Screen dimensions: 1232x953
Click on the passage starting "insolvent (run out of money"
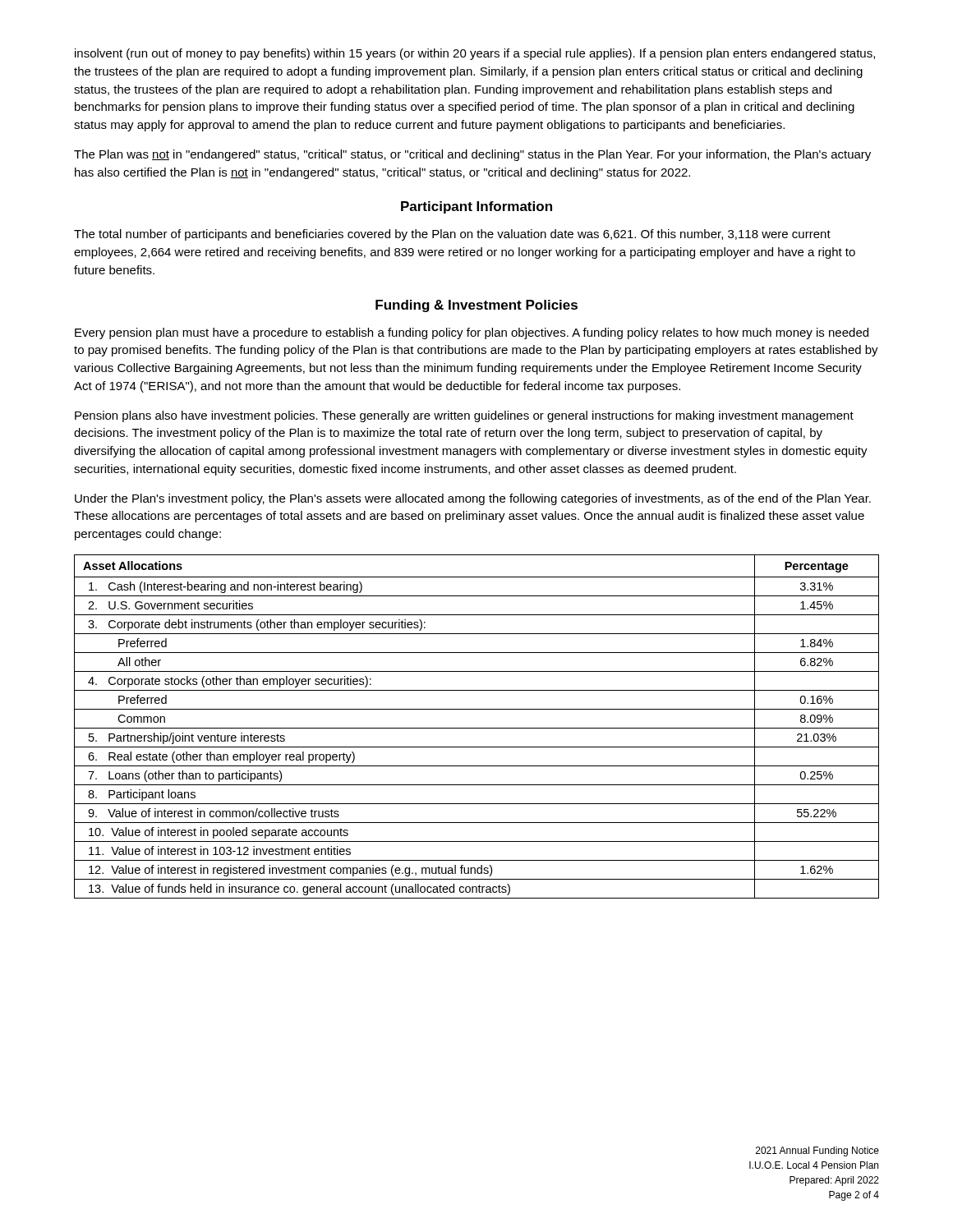point(476,89)
